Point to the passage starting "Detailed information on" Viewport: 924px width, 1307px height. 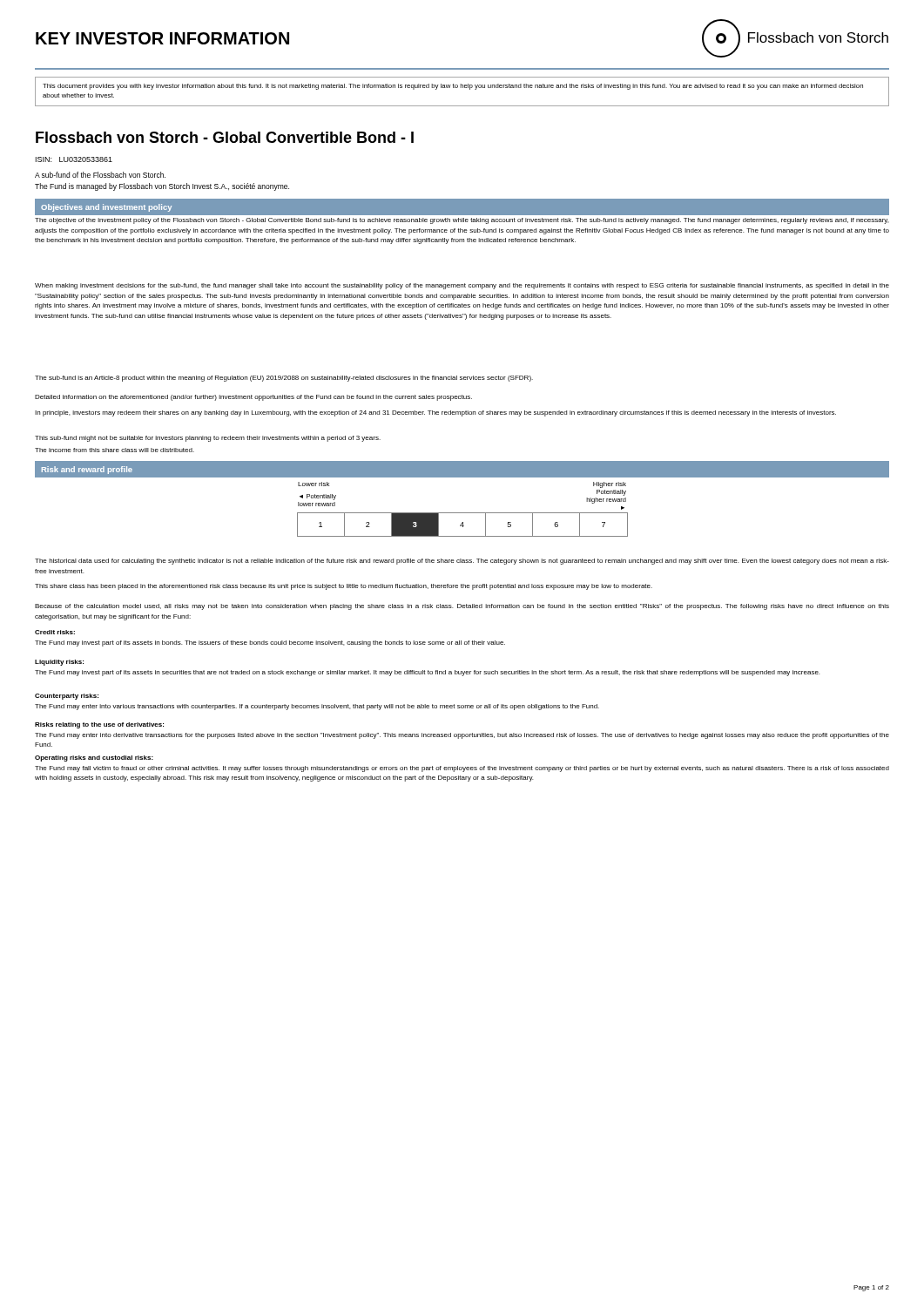click(254, 397)
